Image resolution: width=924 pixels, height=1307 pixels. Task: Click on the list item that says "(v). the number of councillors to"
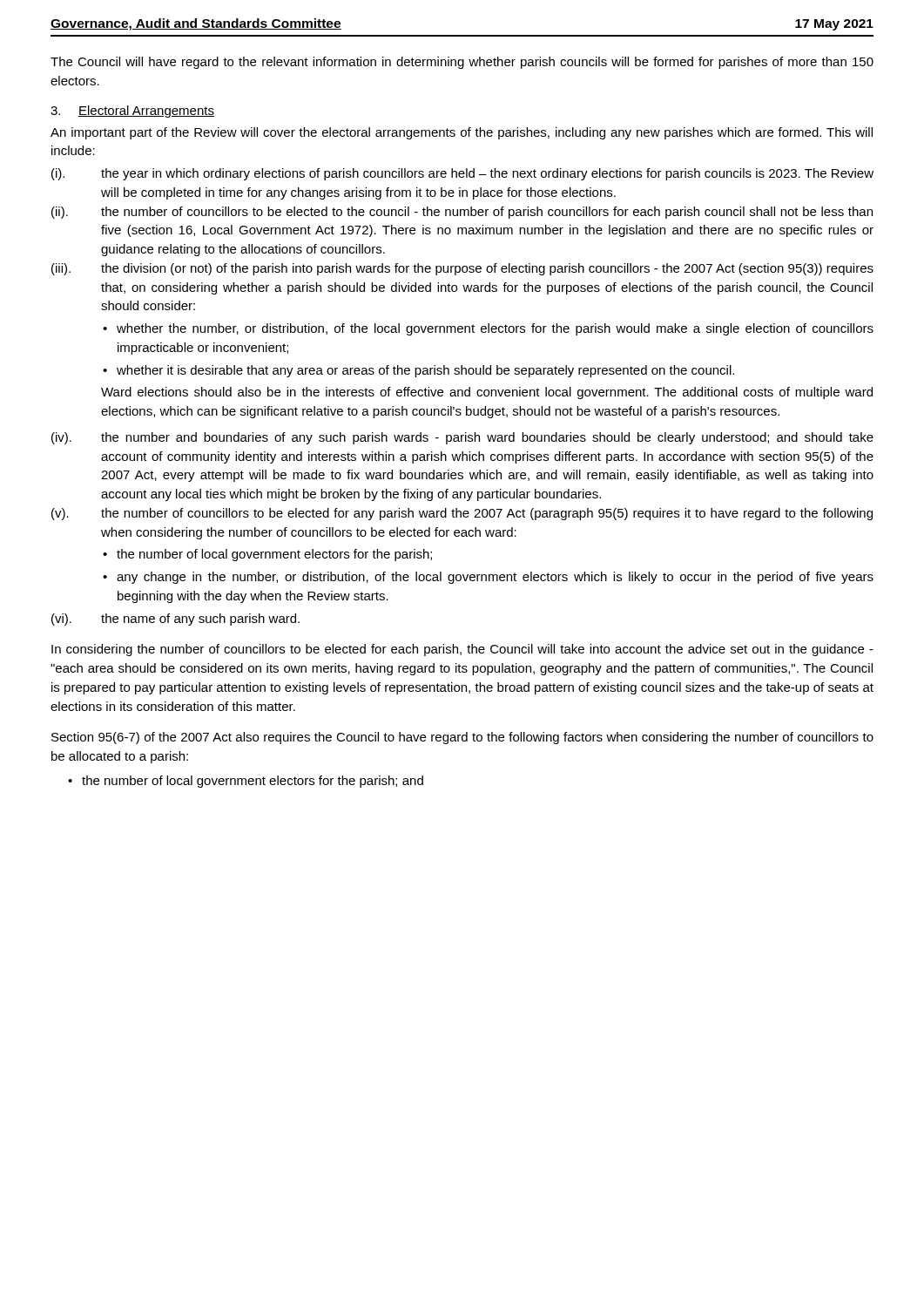click(462, 514)
